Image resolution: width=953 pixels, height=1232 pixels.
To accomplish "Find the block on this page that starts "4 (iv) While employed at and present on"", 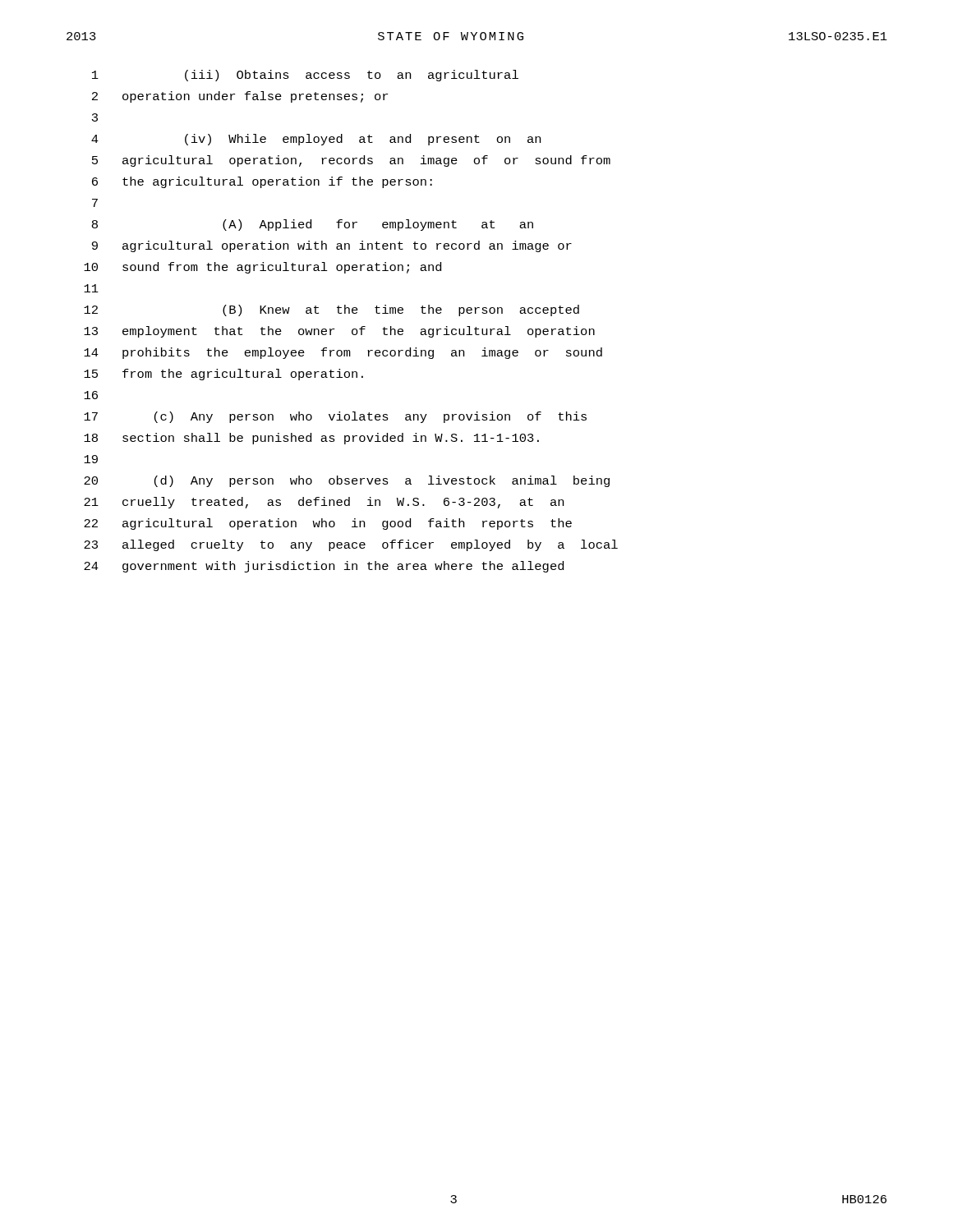I will click(476, 140).
